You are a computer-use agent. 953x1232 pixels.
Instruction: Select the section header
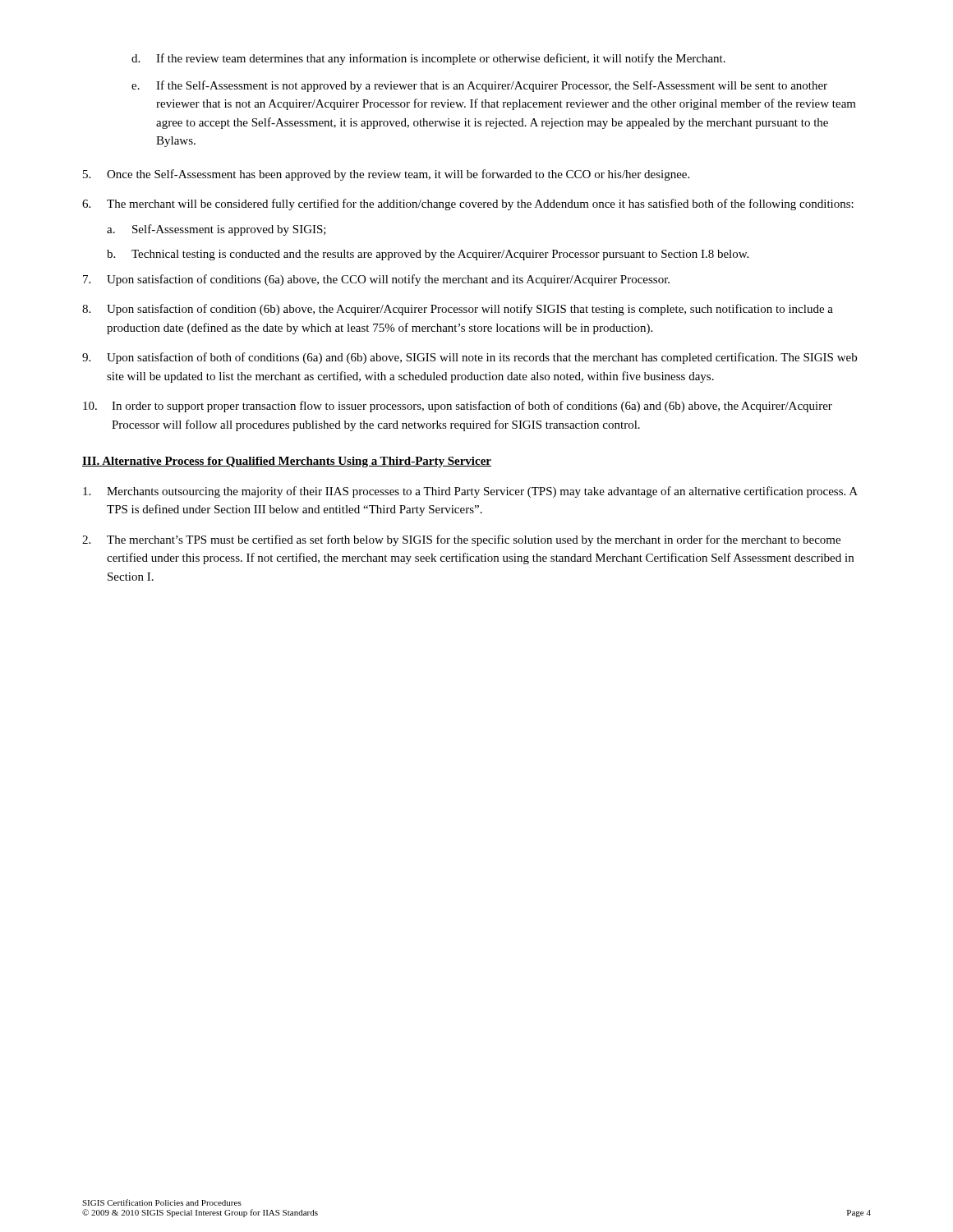(287, 461)
